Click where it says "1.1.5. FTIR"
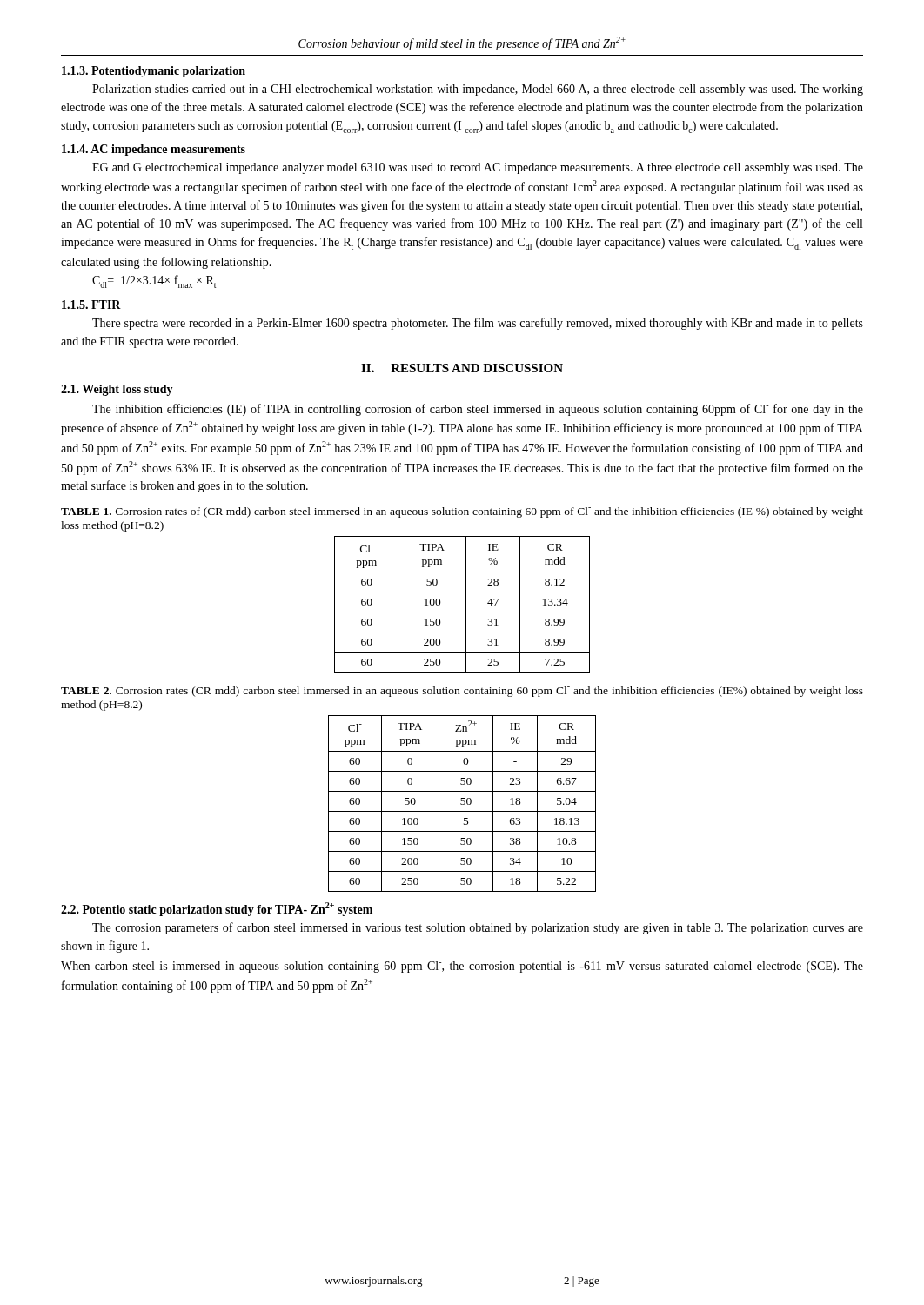The image size is (924, 1305). pos(91,305)
